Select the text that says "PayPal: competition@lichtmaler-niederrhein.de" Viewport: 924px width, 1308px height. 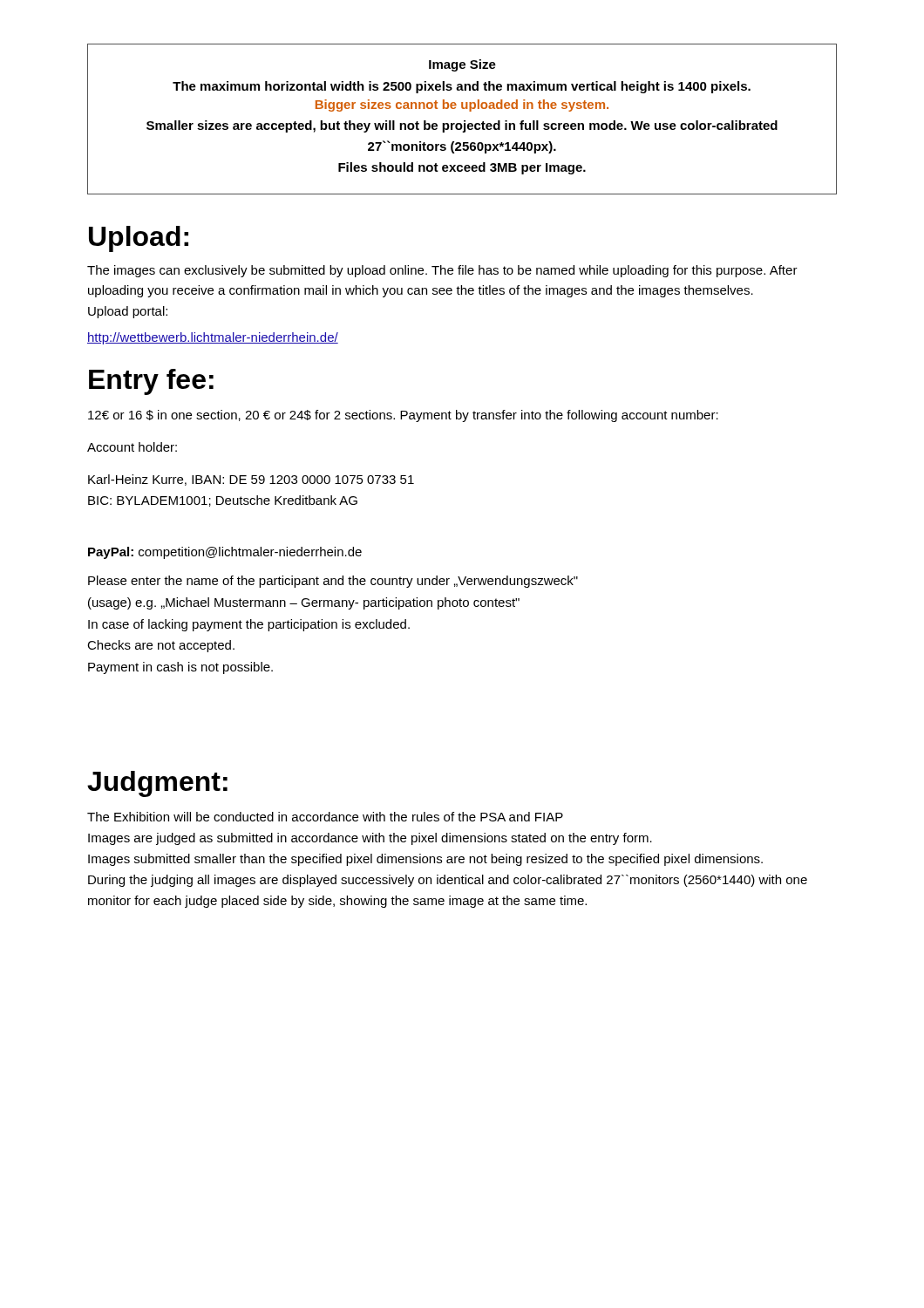click(225, 551)
